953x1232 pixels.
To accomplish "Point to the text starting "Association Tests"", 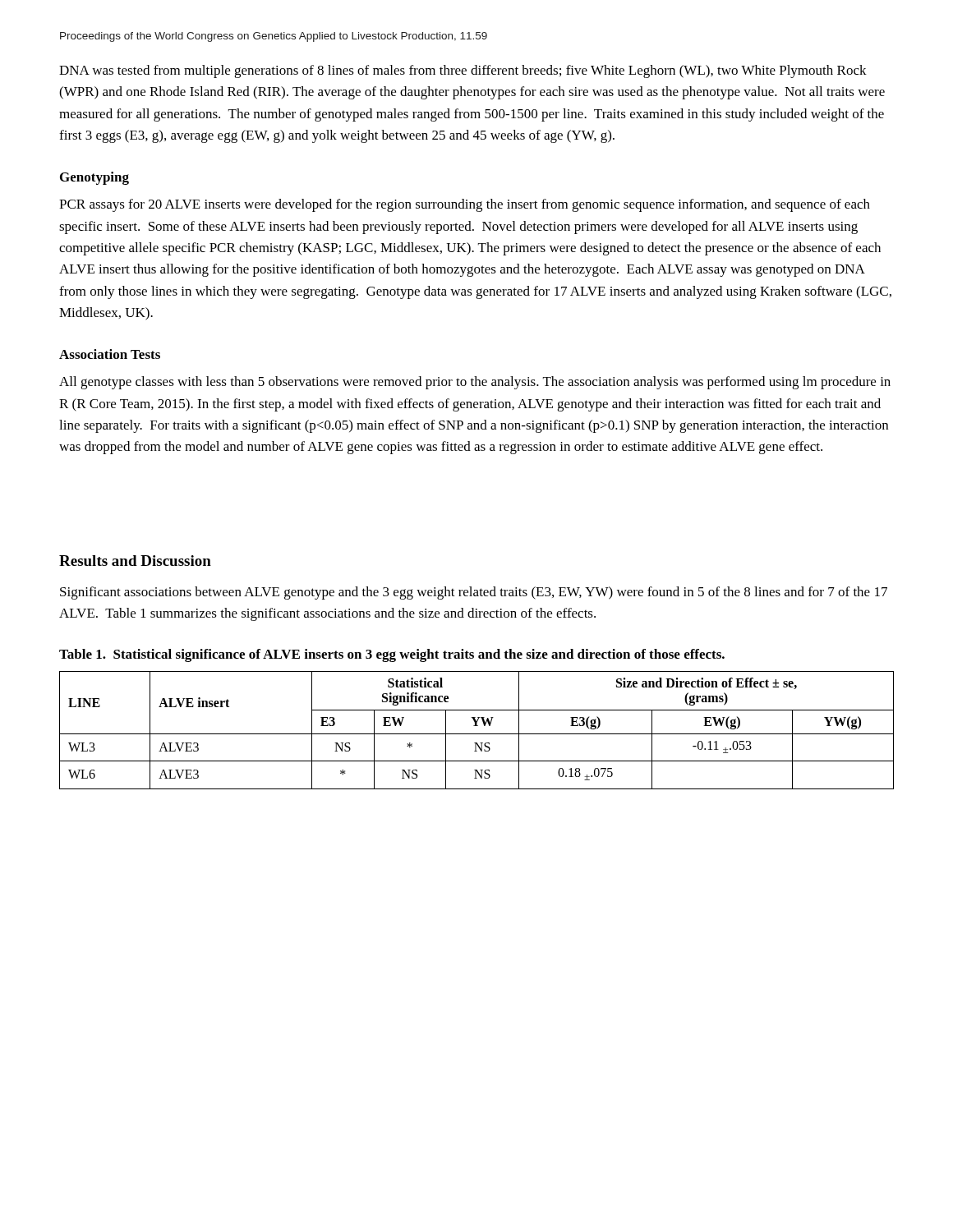I will tap(110, 355).
